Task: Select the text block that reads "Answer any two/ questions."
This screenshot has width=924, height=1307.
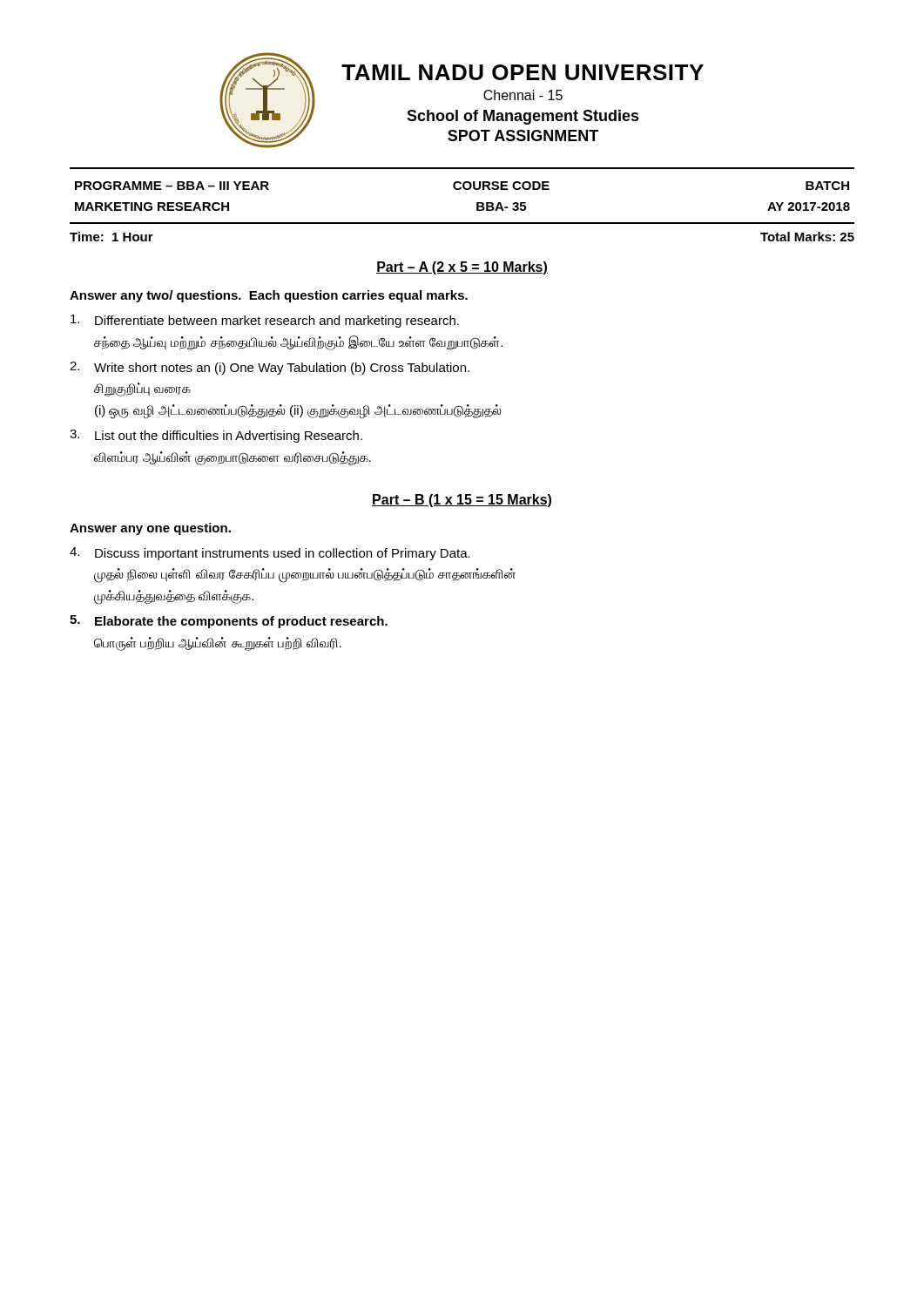Action: tap(269, 295)
